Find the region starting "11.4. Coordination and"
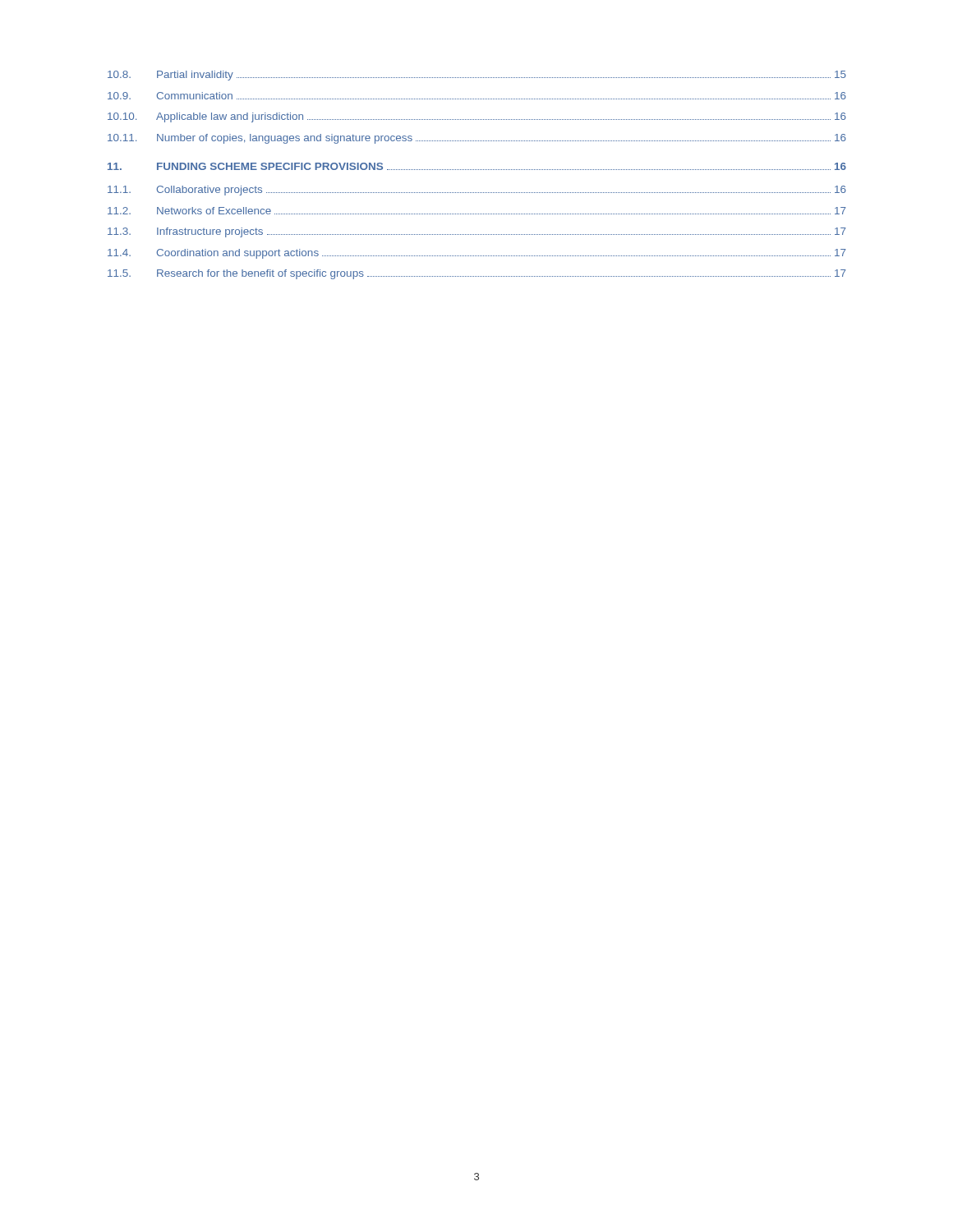This screenshot has width=953, height=1232. coord(476,253)
